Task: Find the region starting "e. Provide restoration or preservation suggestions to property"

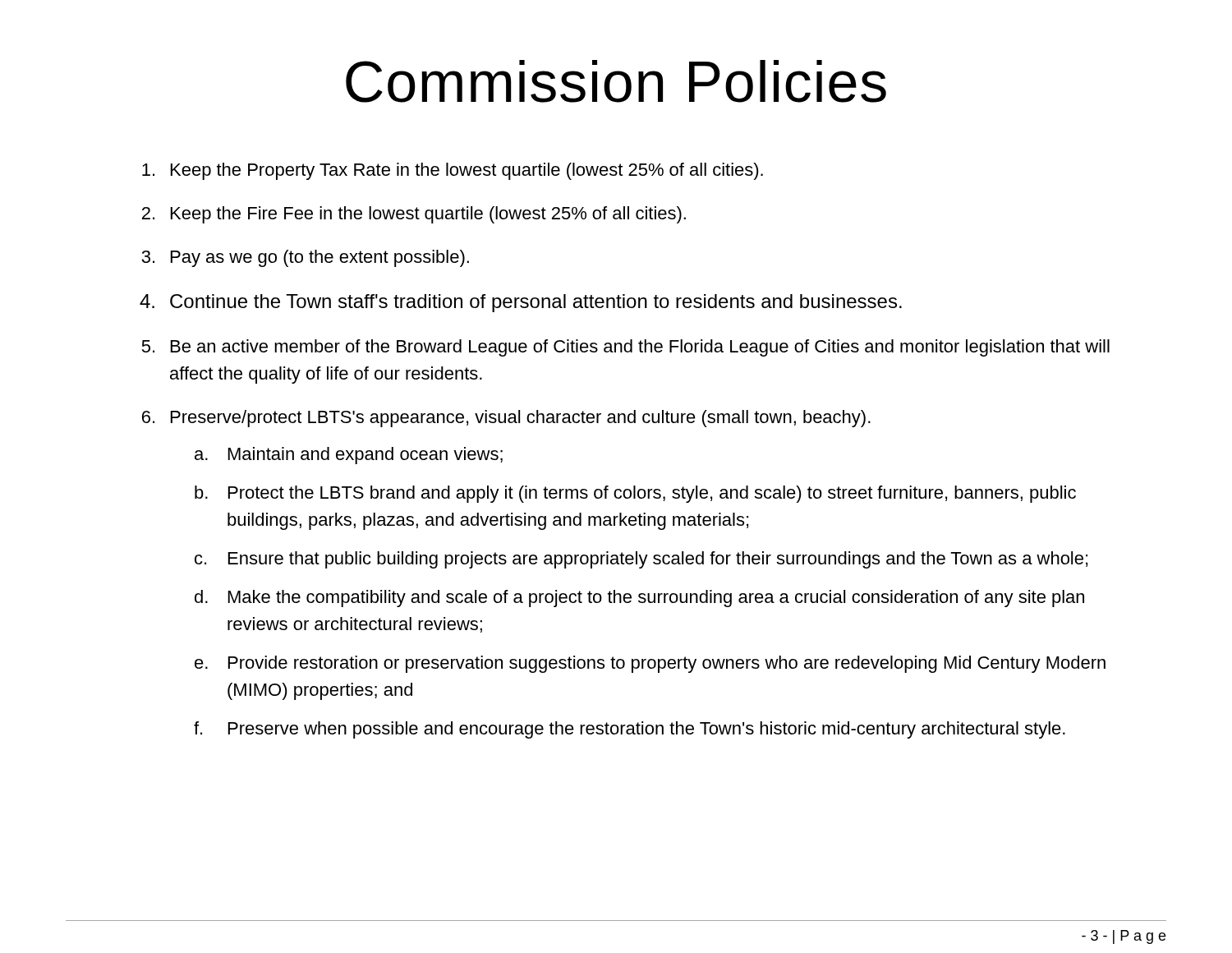Action: (x=672, y=676)
